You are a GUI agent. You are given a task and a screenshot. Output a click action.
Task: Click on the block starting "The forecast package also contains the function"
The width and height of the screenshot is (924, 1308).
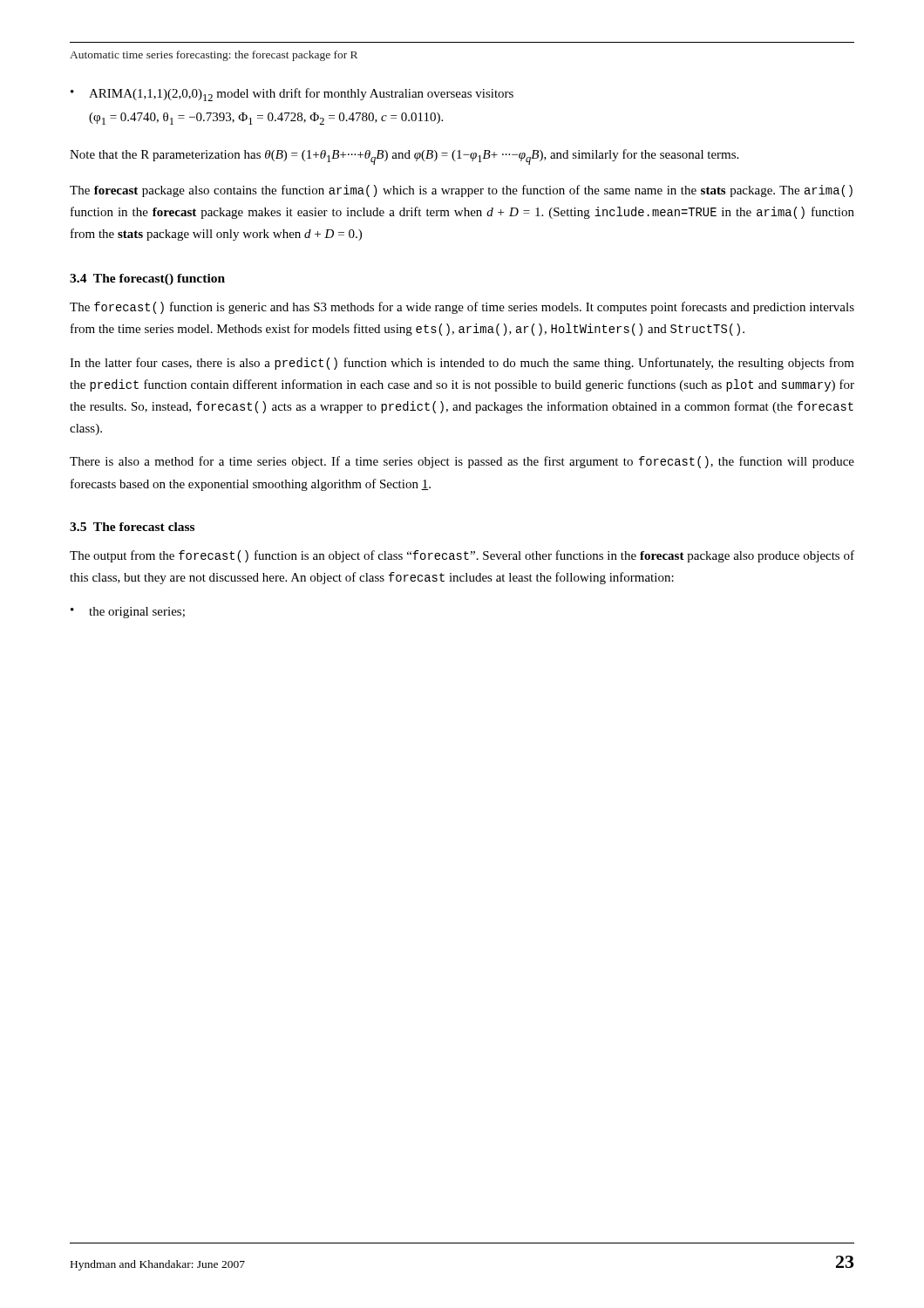[x=462, y=212]
